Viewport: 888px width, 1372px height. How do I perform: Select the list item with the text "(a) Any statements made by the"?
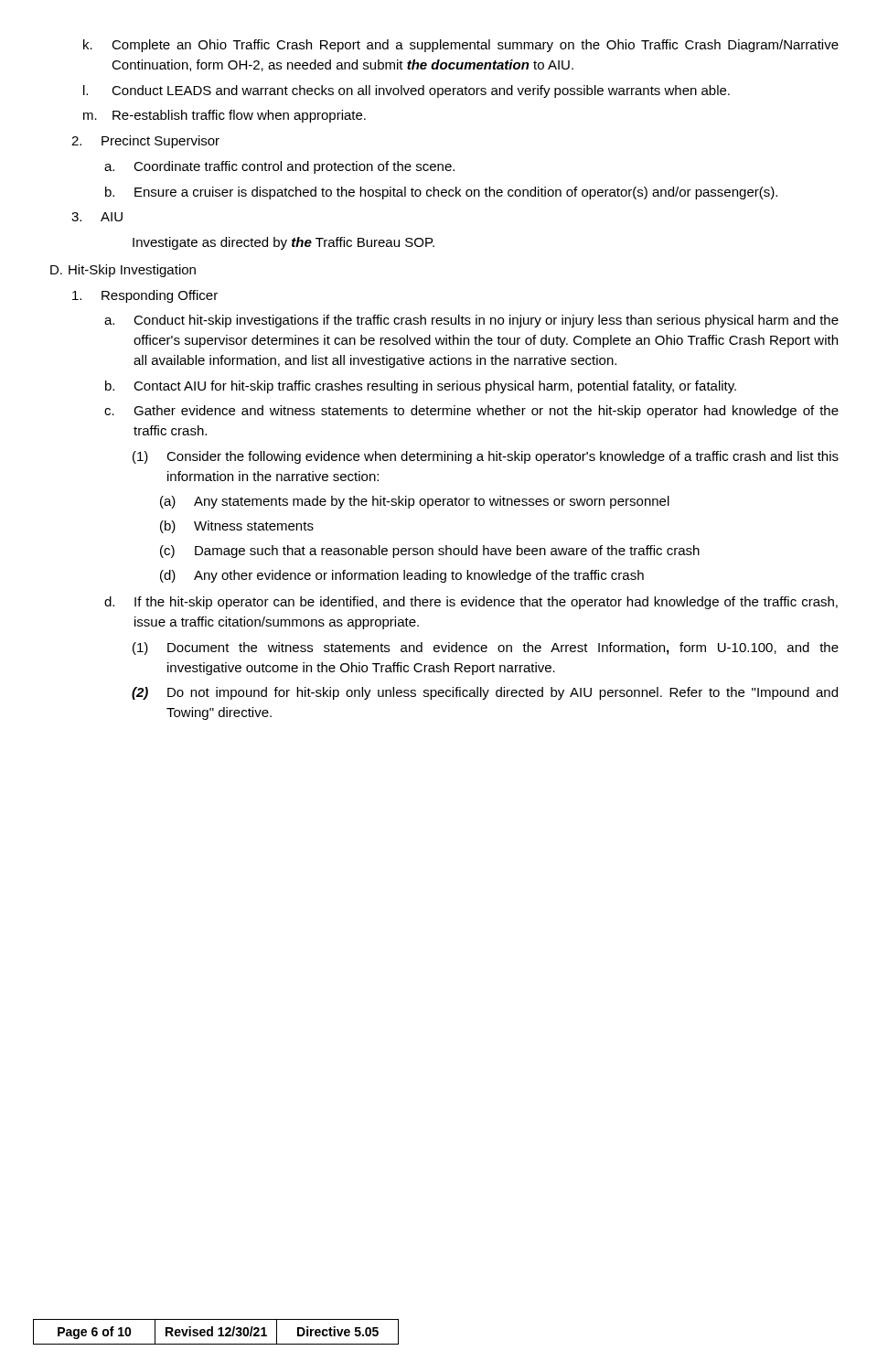499,501
